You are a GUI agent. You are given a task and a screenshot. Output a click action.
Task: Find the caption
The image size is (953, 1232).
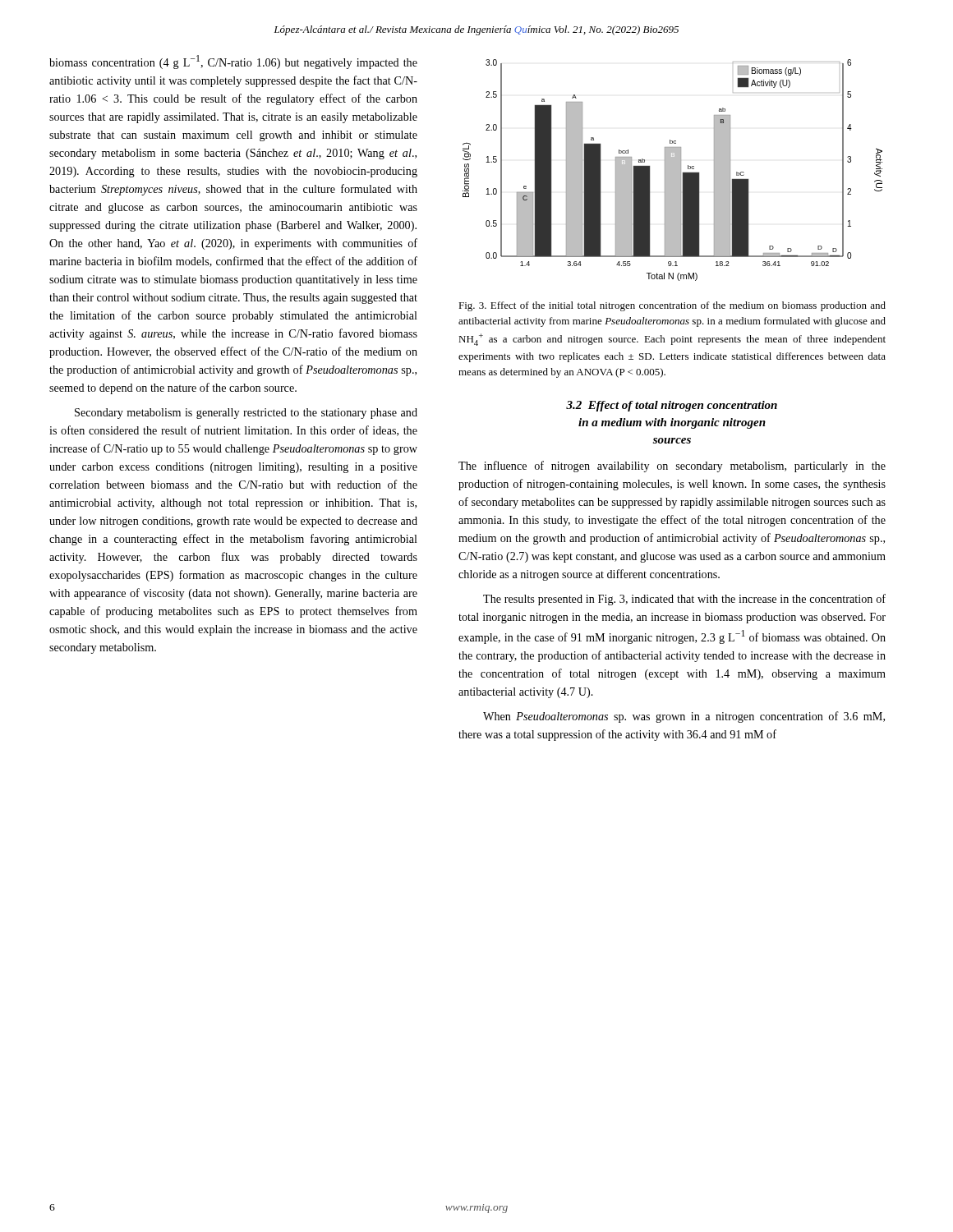672,338
